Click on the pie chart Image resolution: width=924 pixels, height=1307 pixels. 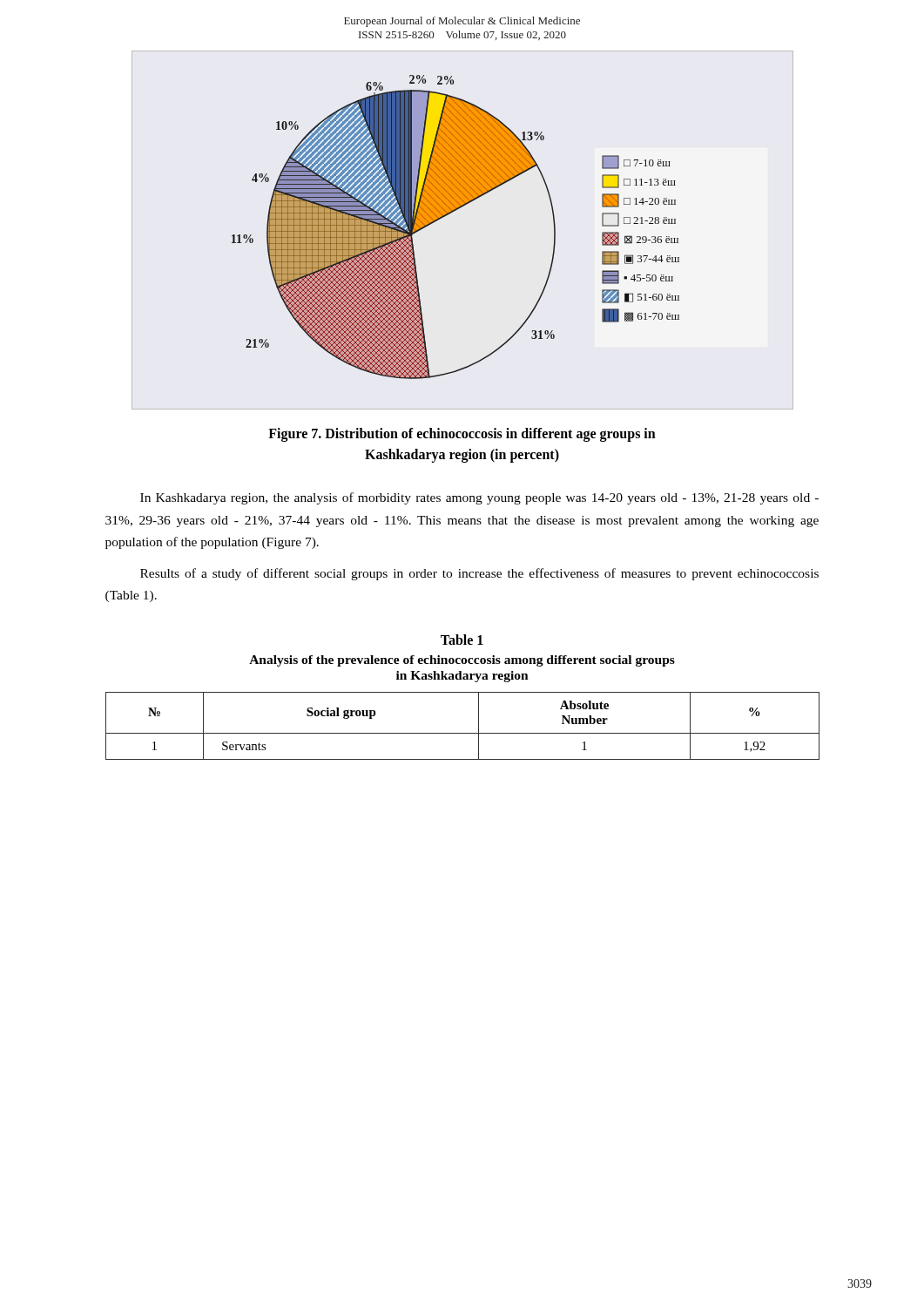(x=462, y=230)
